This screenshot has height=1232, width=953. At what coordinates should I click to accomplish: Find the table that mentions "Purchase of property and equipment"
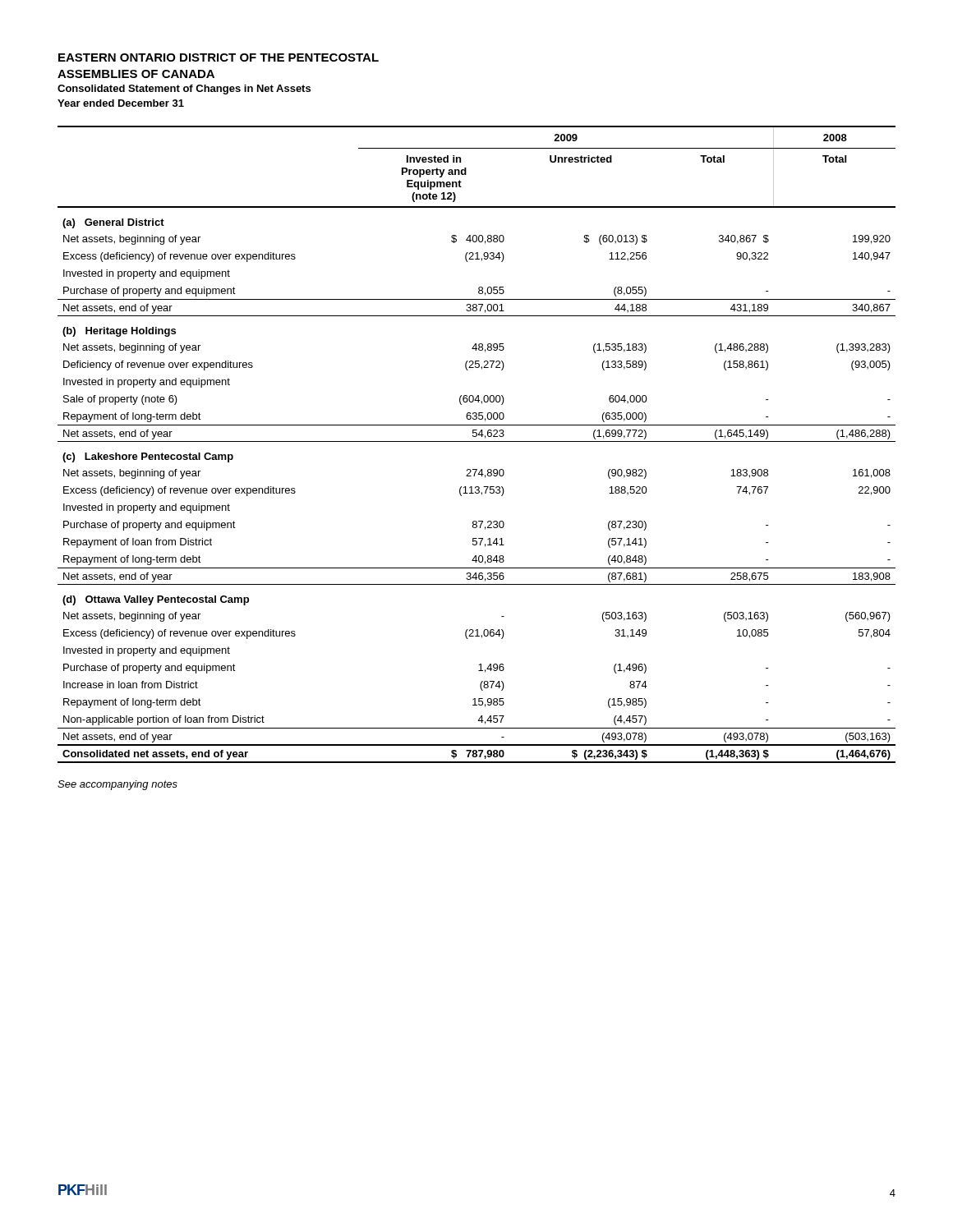point(476,445)
